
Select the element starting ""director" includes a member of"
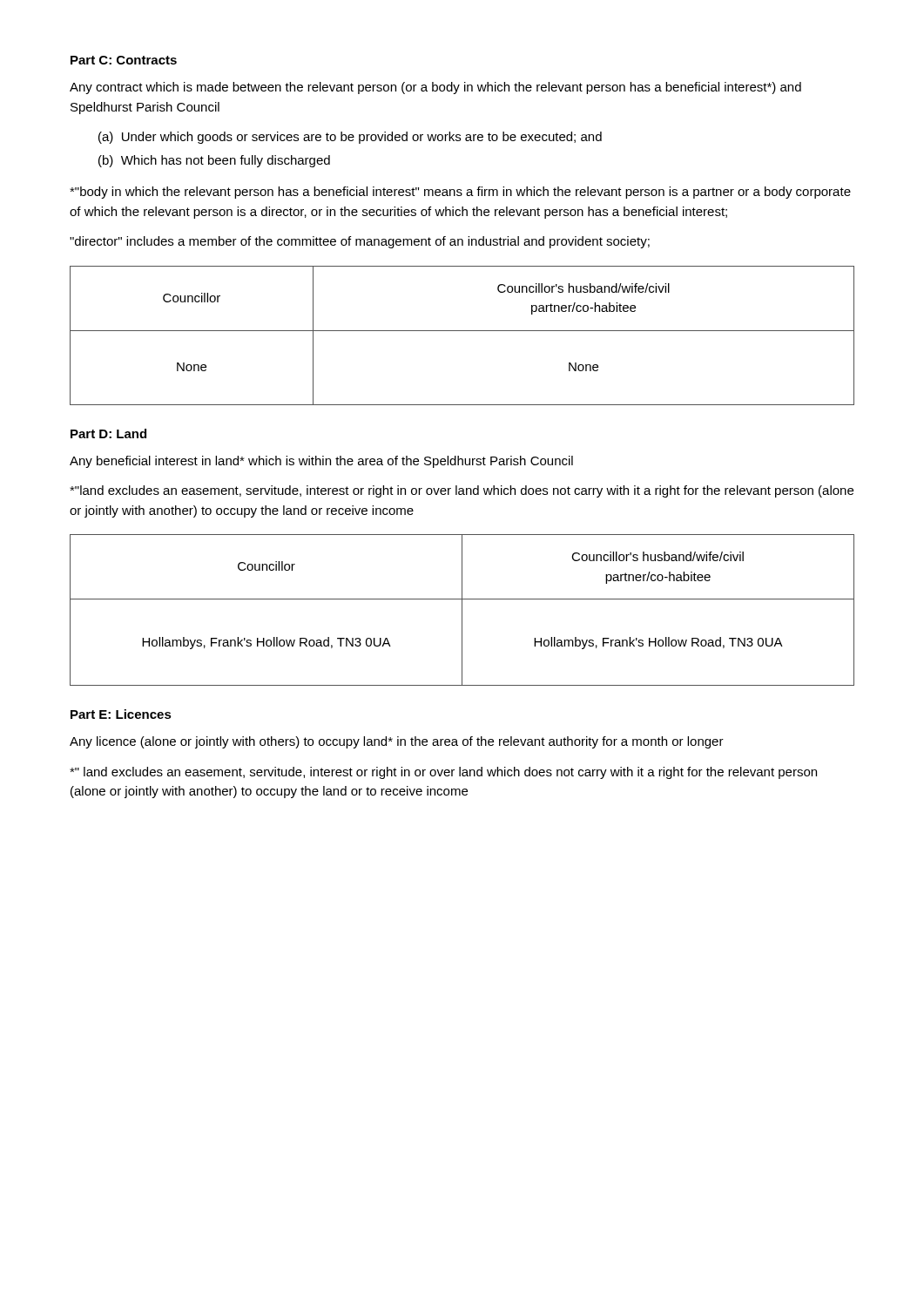pyautogui.click(x=360, y=241)
